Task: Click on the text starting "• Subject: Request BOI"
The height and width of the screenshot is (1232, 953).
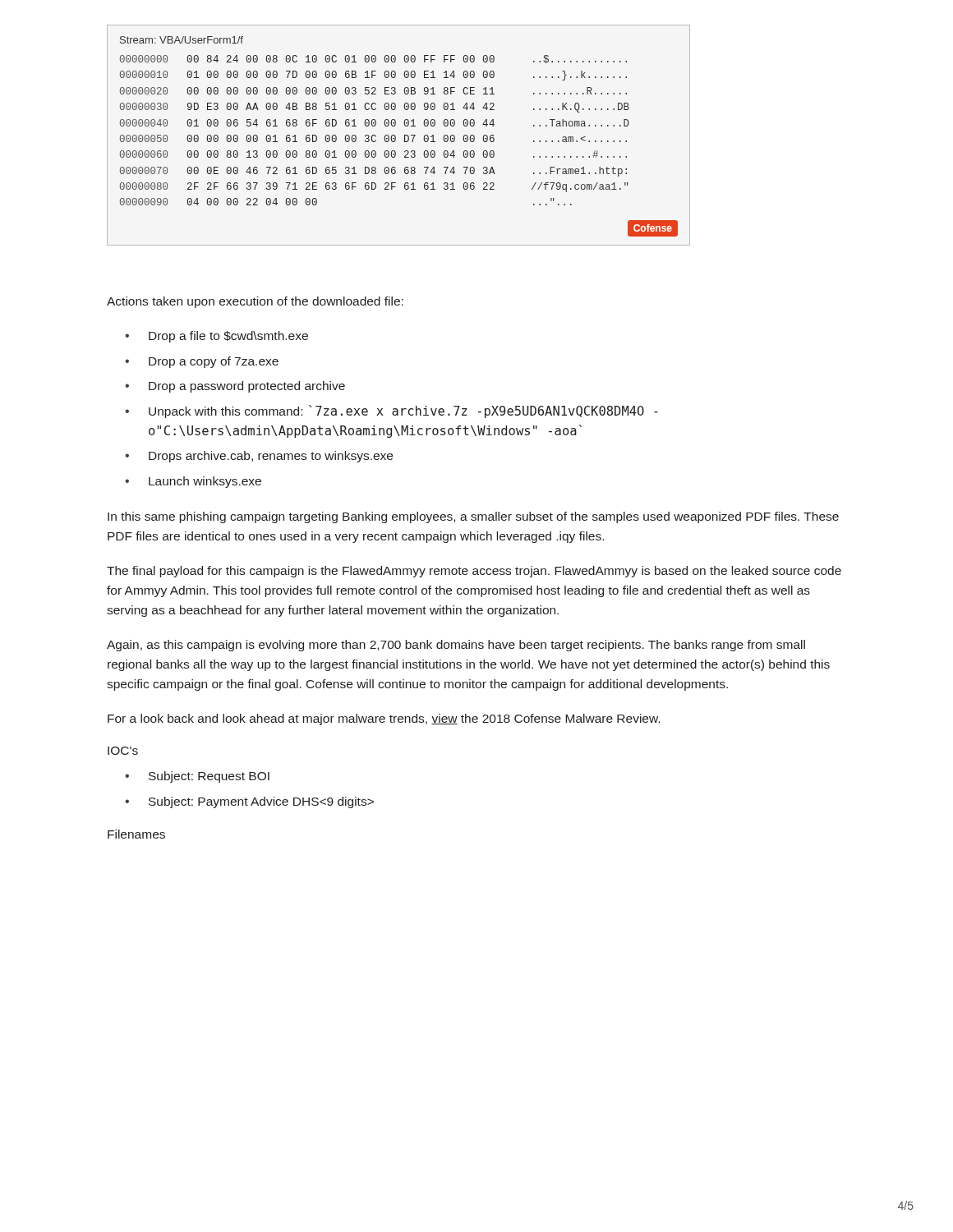Action: [197, 777]
